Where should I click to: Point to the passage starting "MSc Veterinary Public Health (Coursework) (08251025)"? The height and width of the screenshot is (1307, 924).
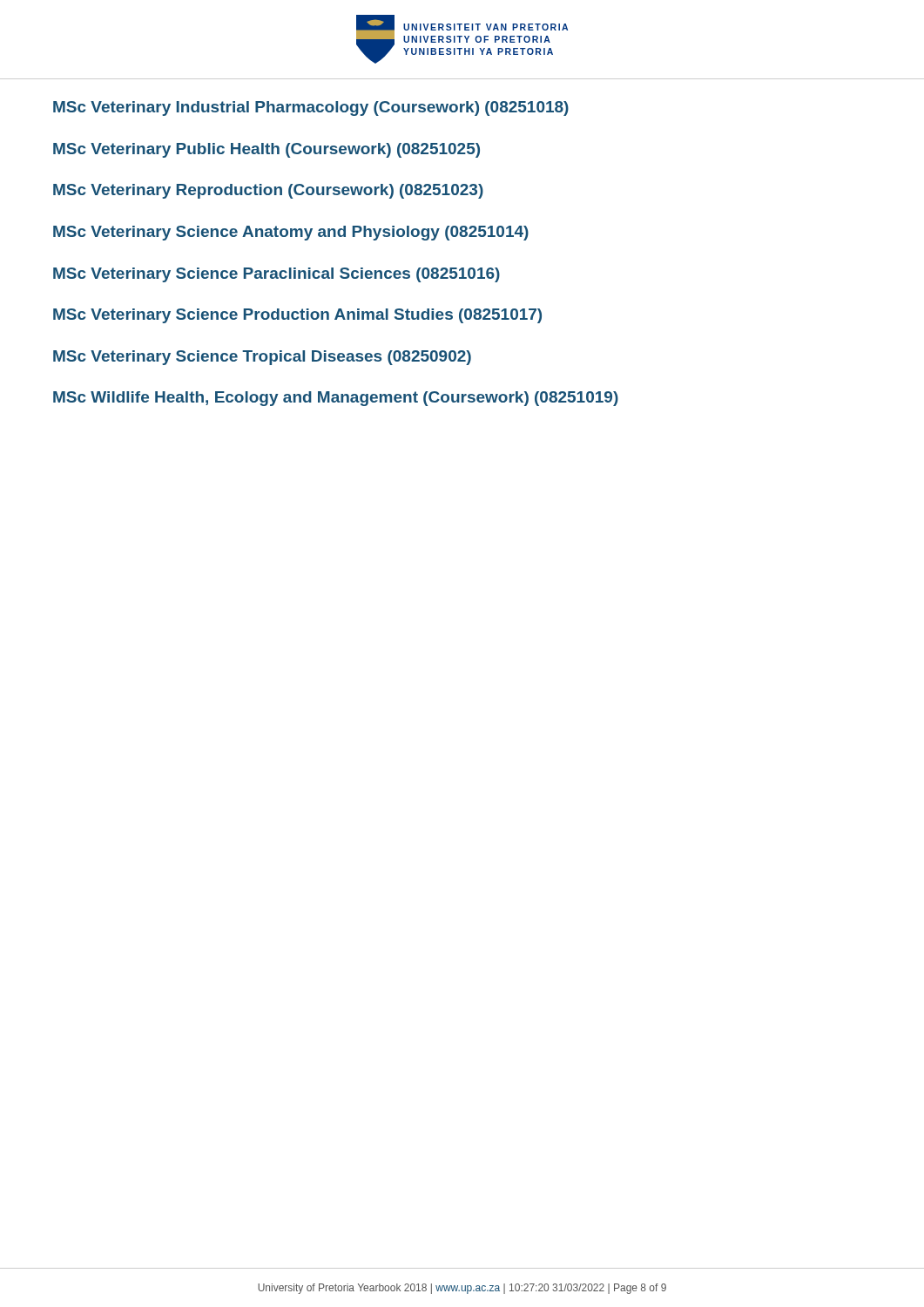[267, 148]
